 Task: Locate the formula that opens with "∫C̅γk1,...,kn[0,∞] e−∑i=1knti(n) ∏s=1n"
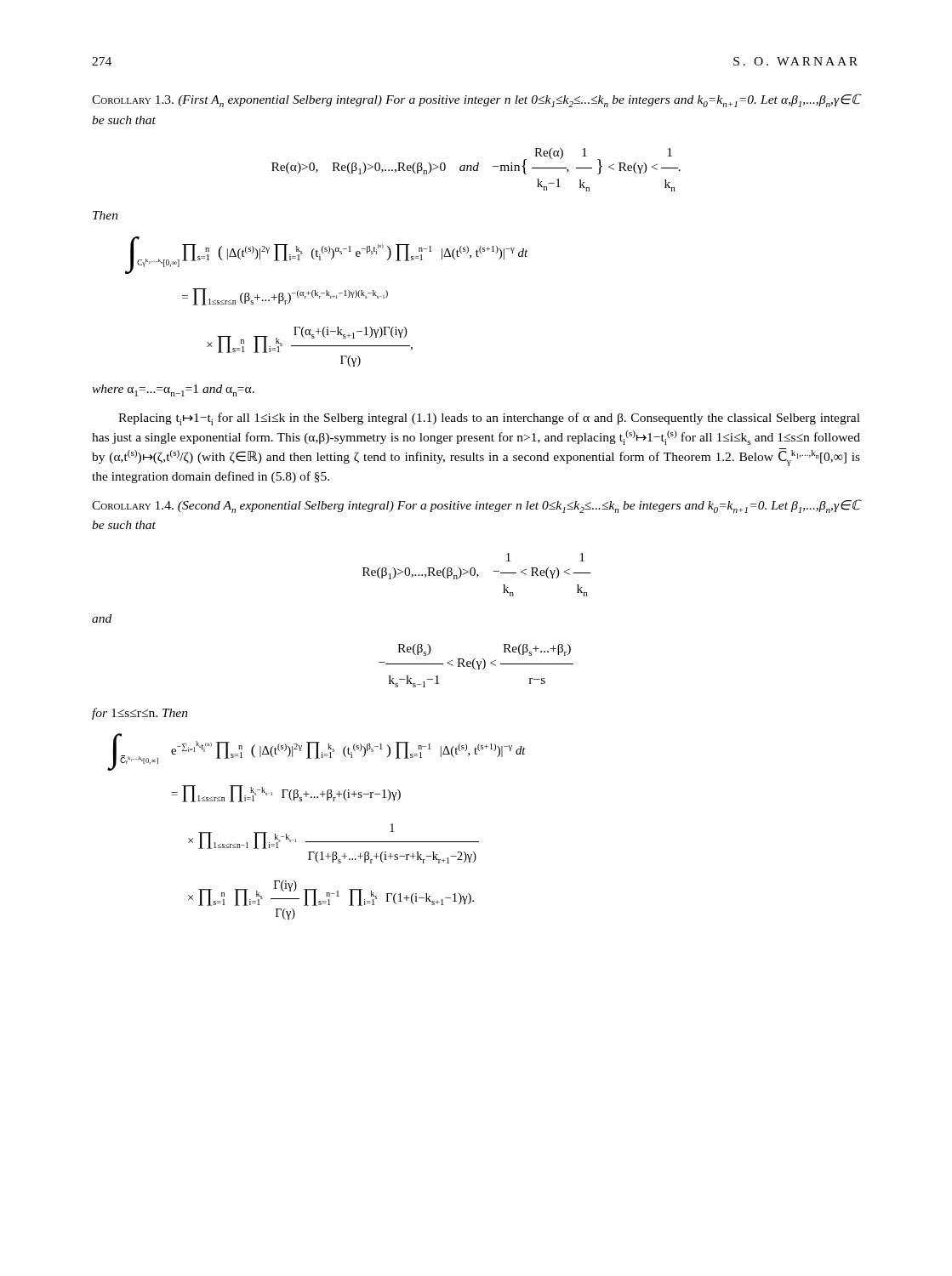[x=317, y=752]
